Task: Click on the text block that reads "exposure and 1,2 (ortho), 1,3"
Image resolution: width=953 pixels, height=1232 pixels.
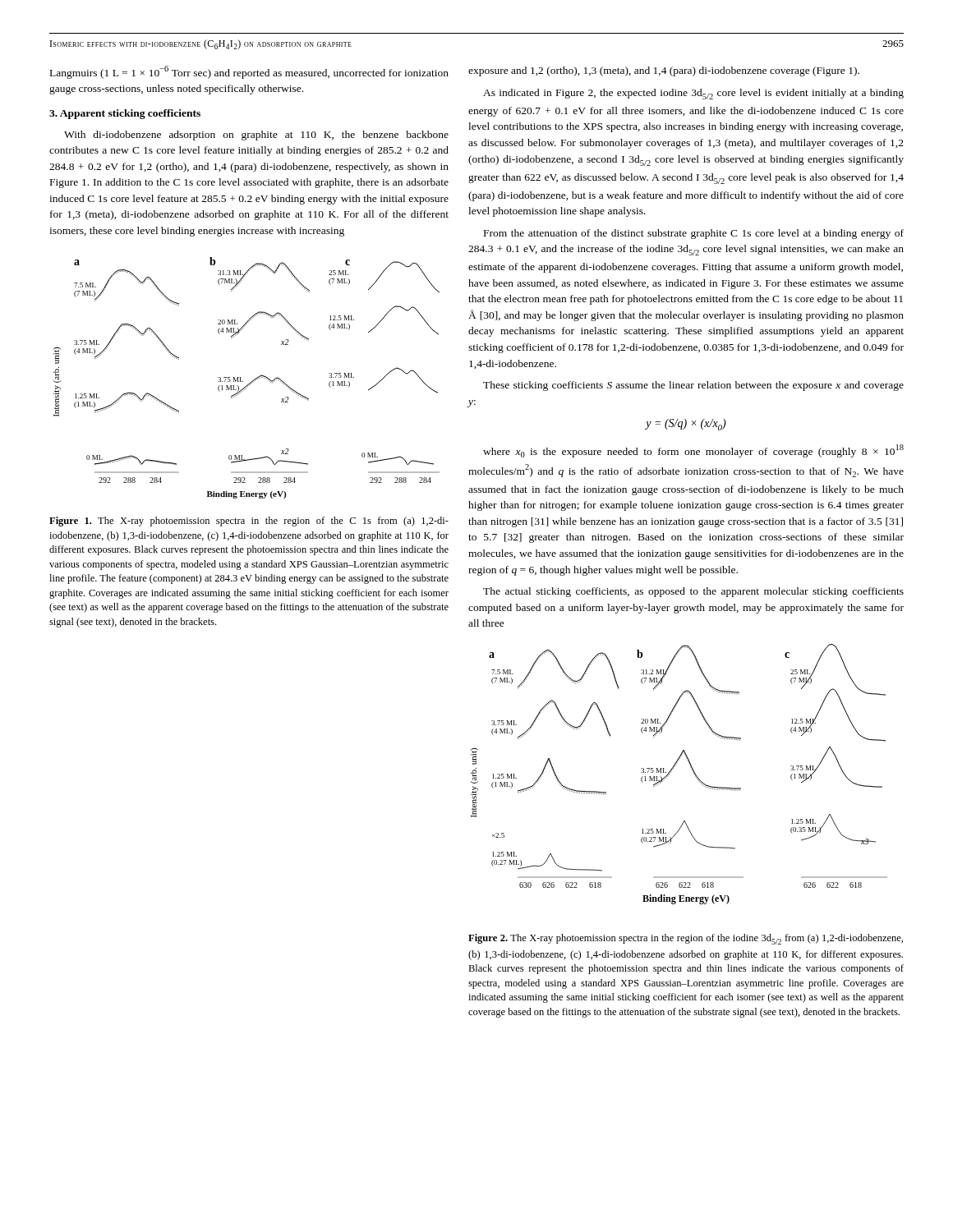Action: click(686, 236)
